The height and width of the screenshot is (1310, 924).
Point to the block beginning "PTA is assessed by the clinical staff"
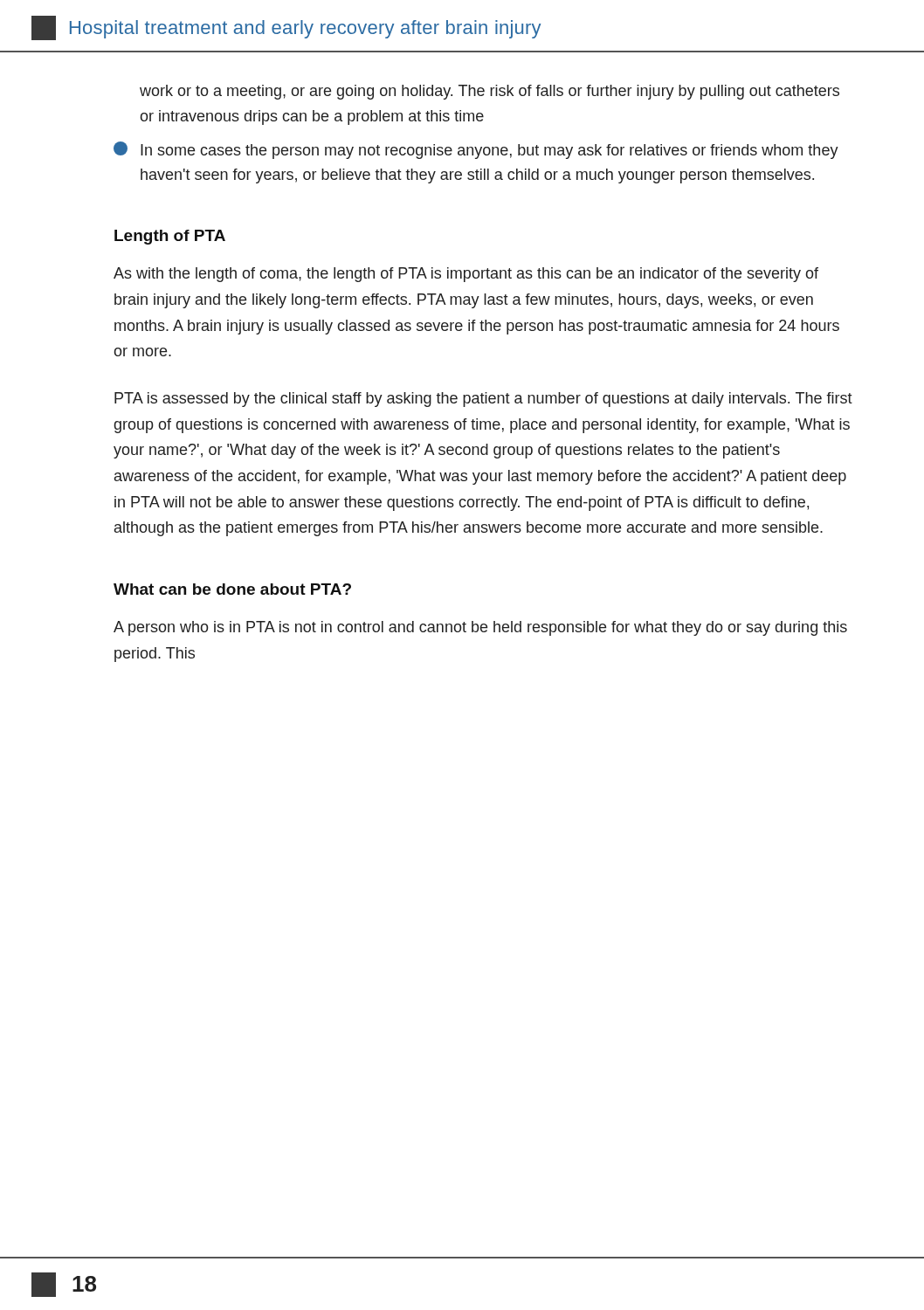pos(483,463)
